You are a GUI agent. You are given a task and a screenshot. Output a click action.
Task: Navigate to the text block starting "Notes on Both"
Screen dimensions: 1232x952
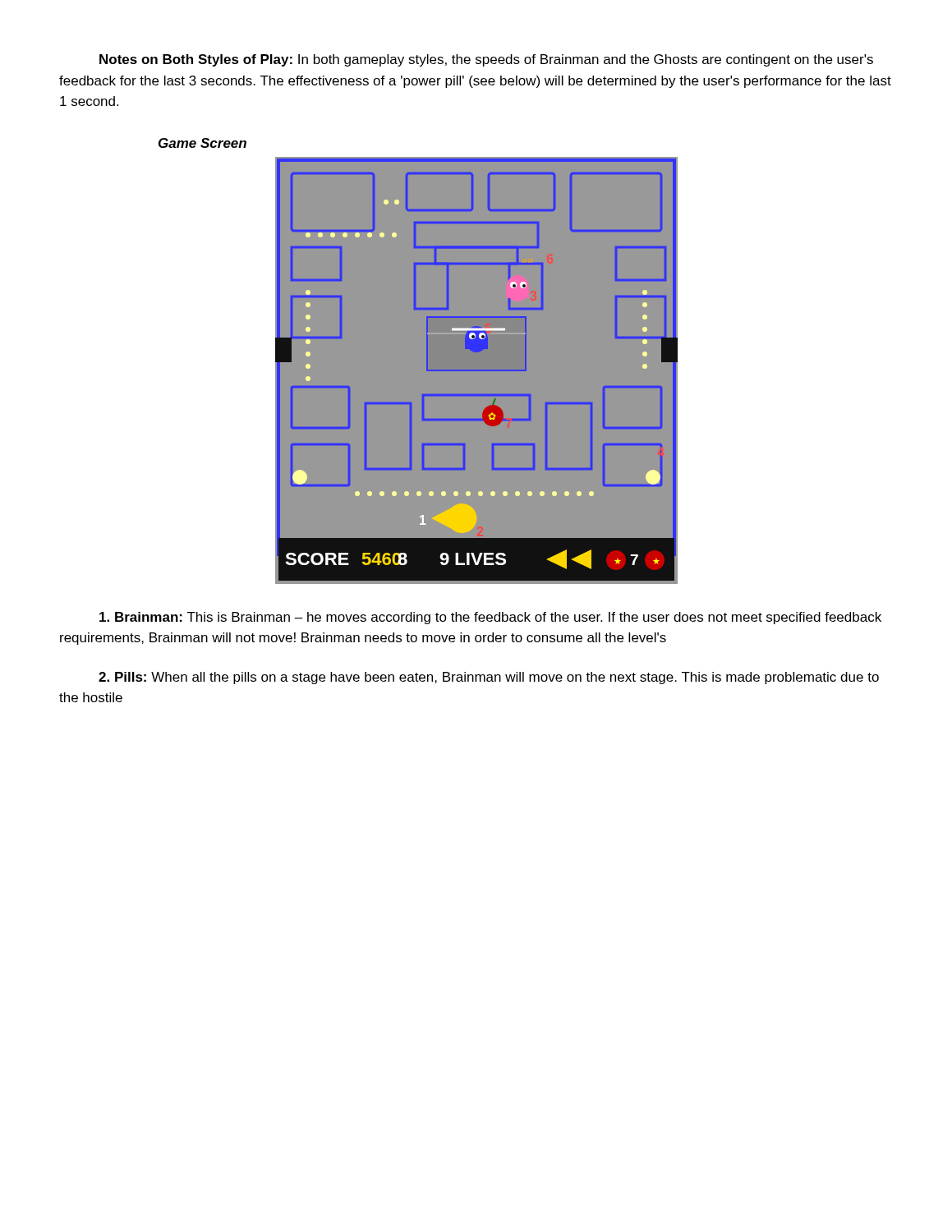pos(475,81)
